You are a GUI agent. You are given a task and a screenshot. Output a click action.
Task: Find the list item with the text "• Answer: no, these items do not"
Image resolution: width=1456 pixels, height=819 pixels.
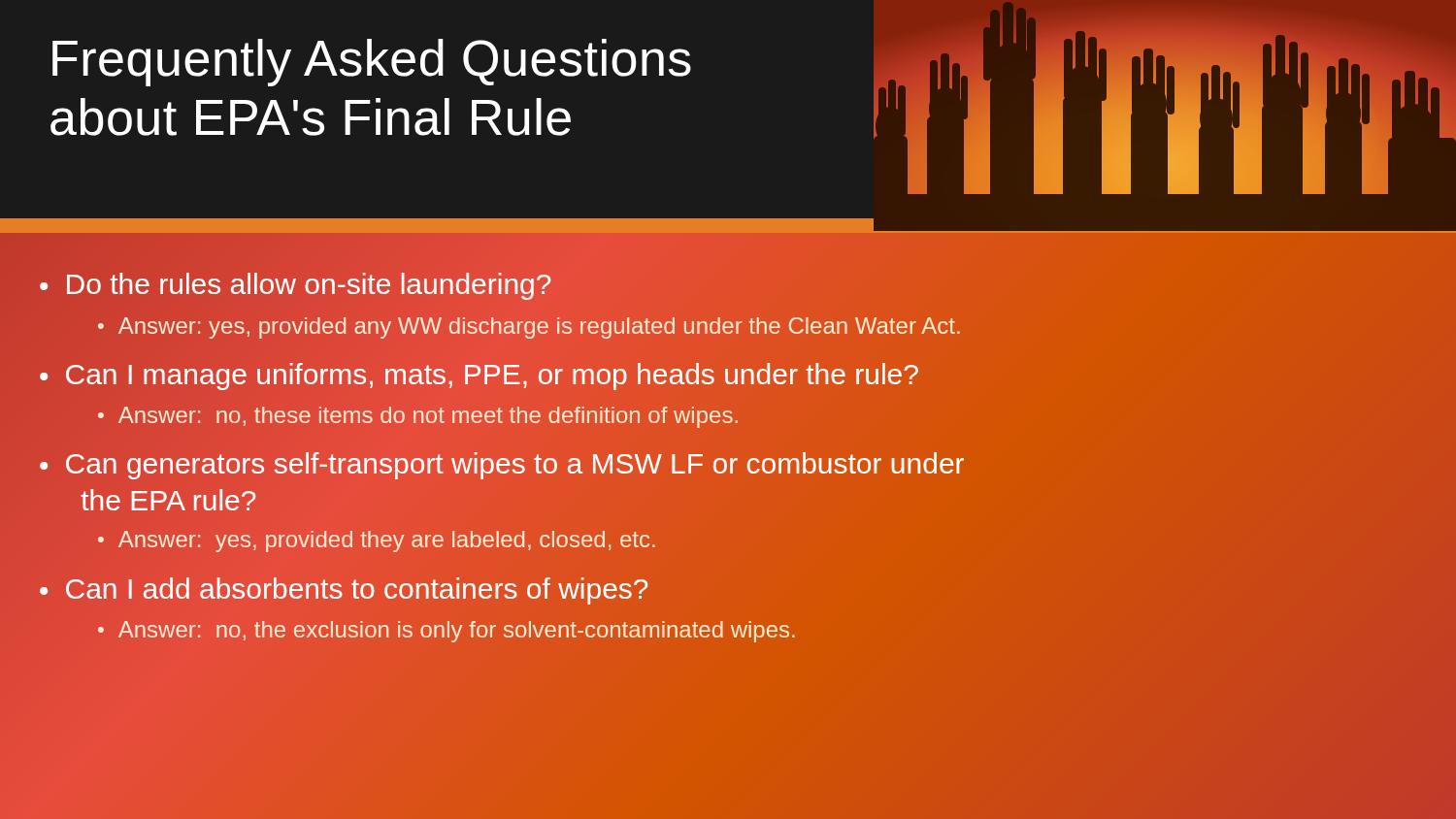(418, 415)
